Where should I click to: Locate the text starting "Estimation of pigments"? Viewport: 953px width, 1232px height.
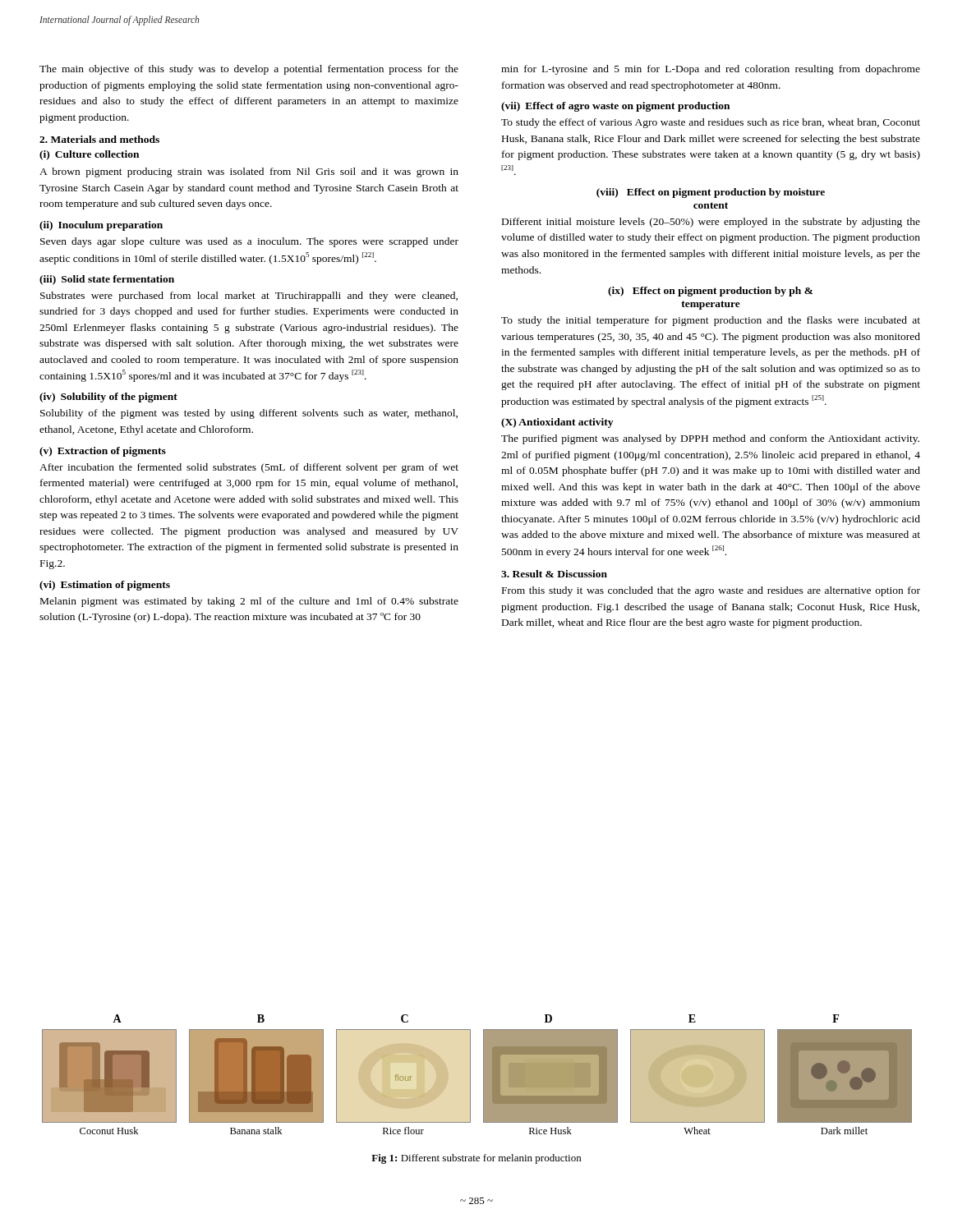pos(115,584)
